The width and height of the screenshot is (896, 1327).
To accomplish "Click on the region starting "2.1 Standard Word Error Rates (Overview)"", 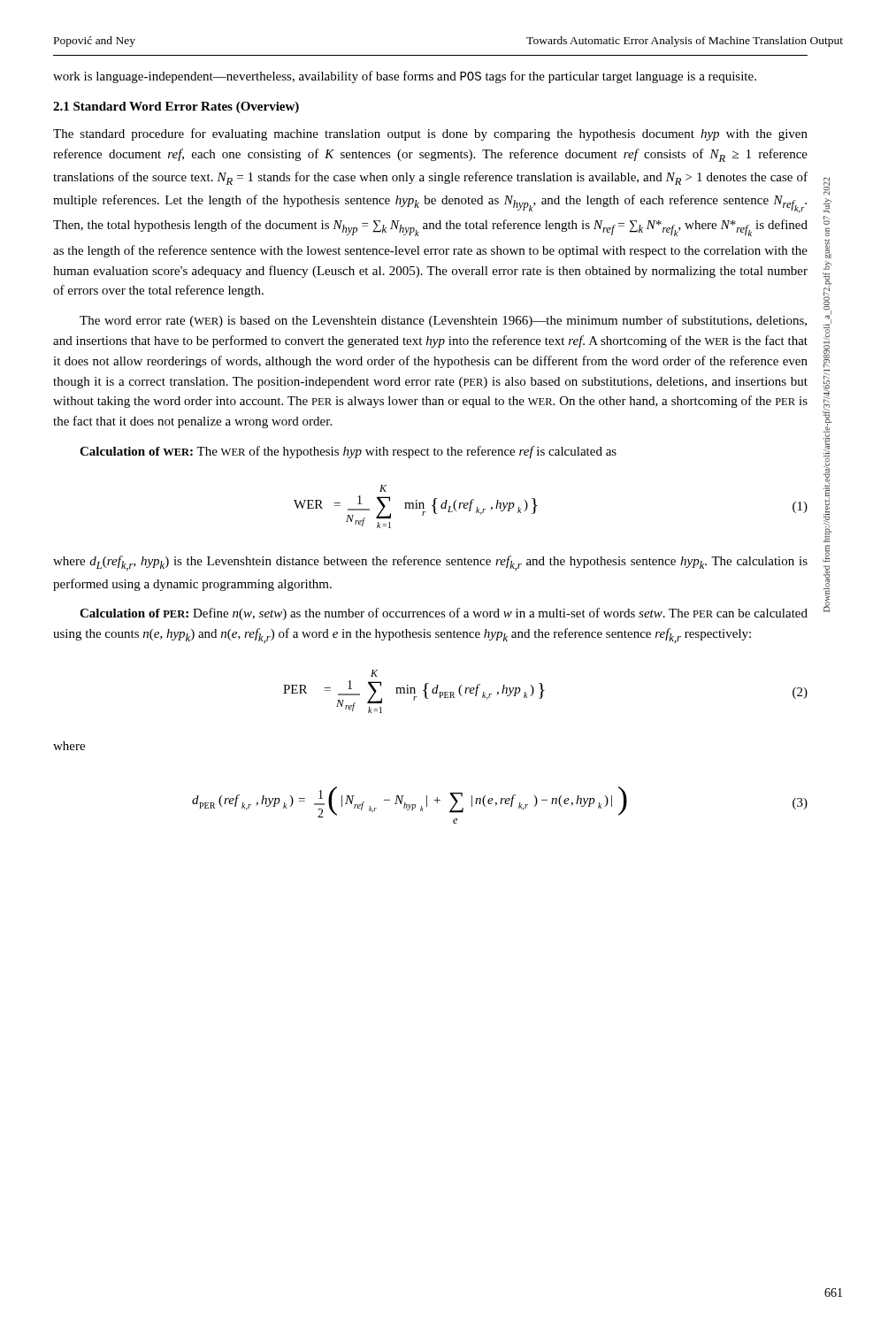I will click(176, 106).
